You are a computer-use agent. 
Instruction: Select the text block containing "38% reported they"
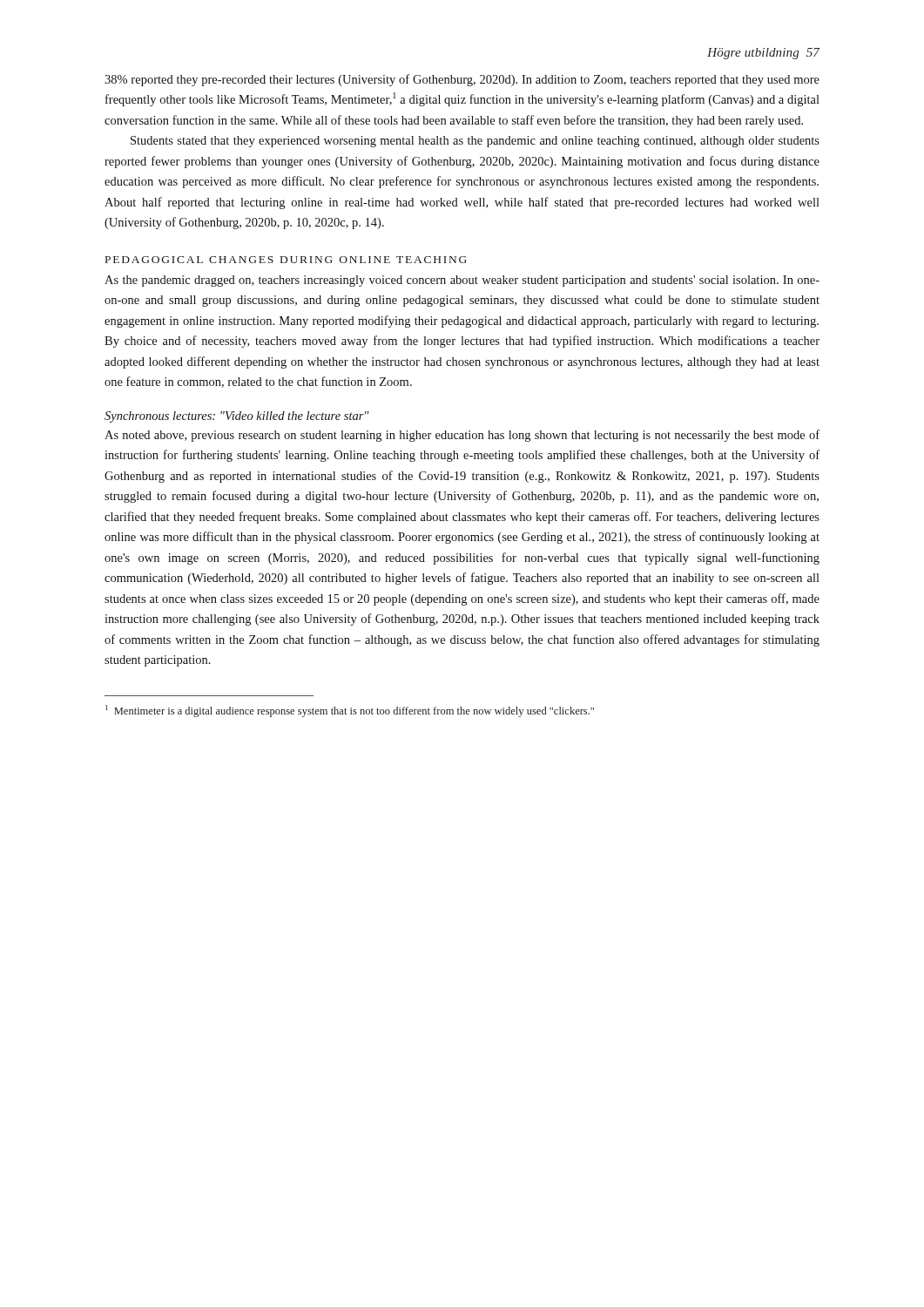point(462,152)
